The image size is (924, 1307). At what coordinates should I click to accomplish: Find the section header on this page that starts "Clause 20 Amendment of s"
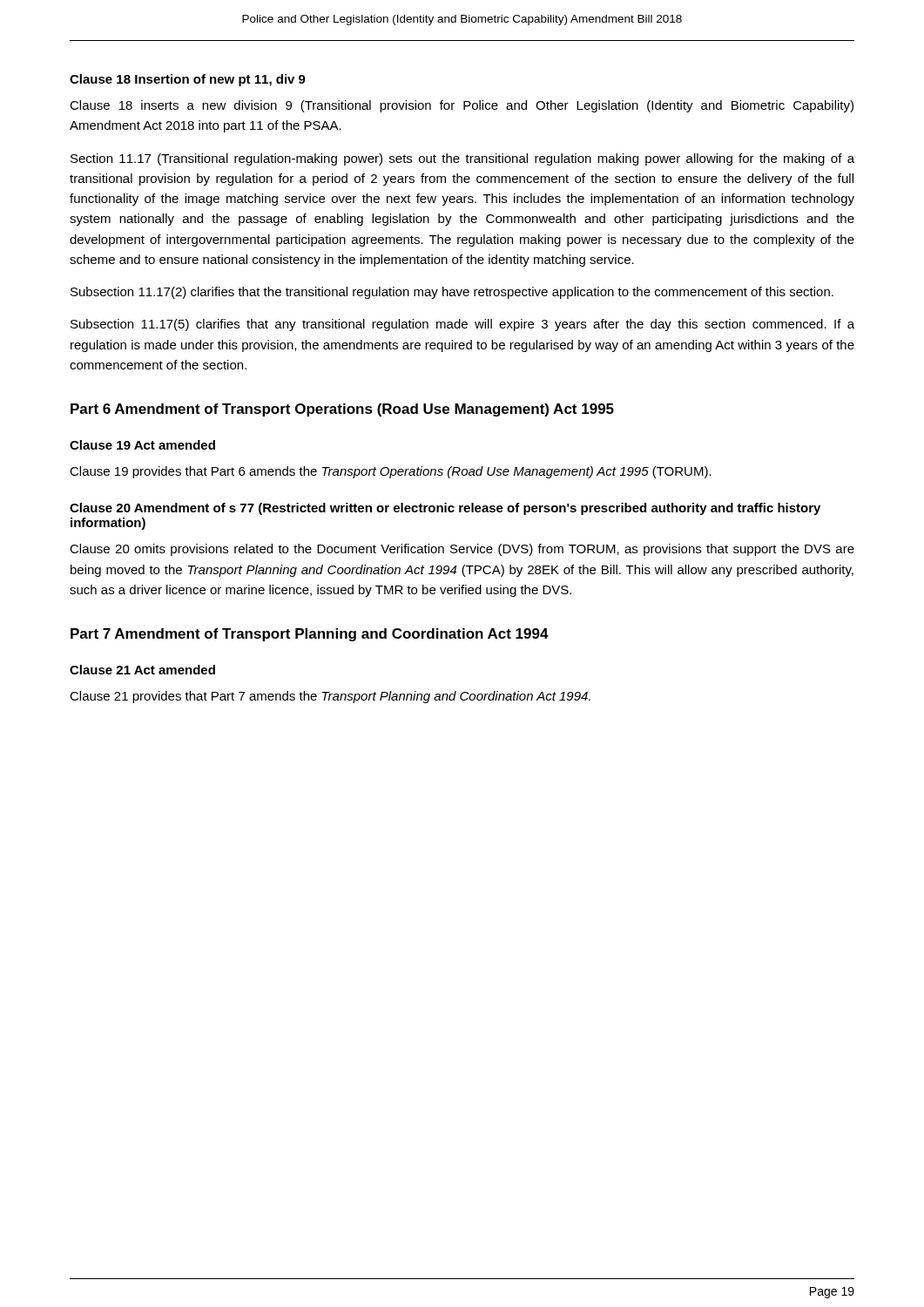coord(445,515)
